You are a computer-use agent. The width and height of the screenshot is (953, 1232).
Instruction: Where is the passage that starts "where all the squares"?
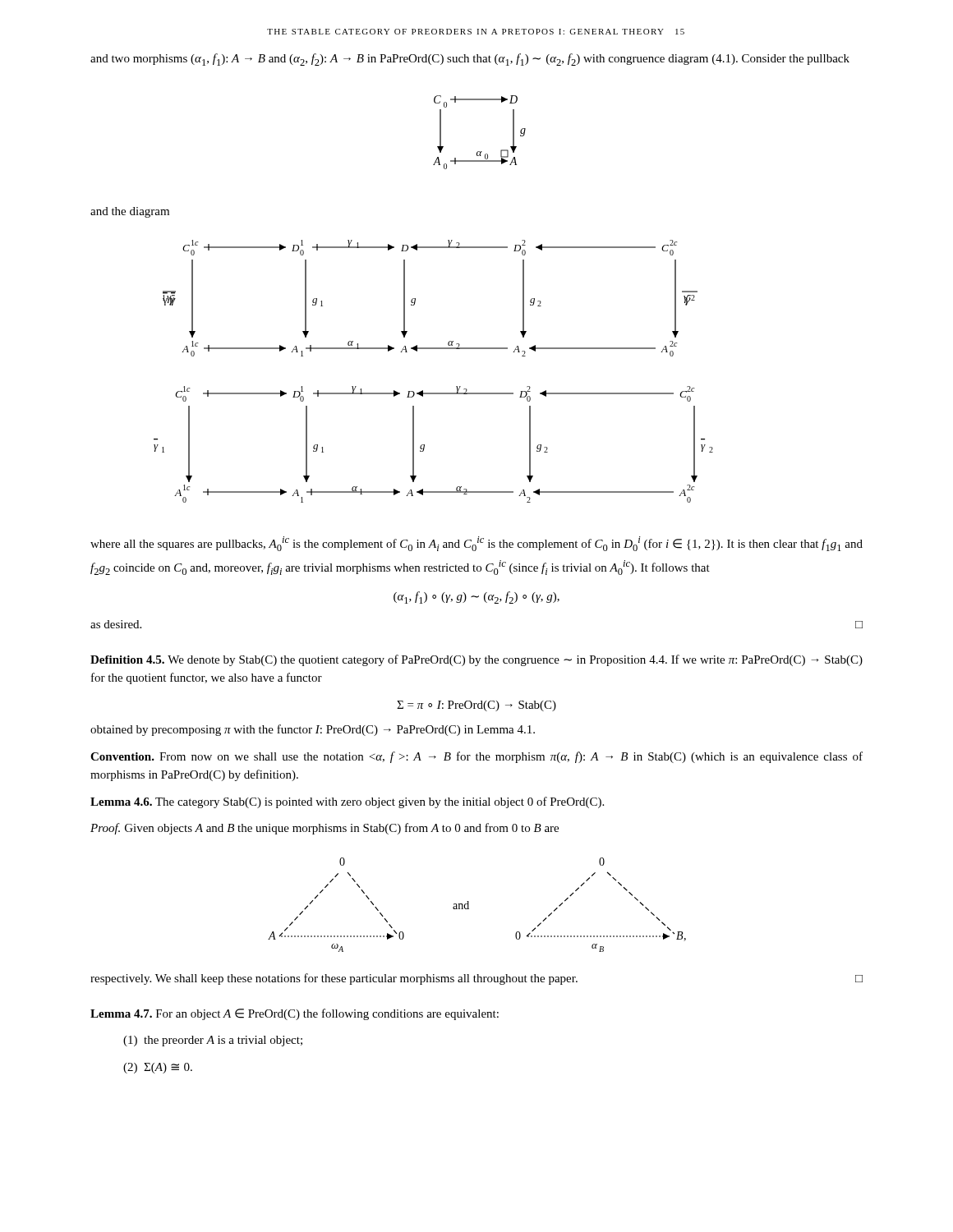(476, 556)
